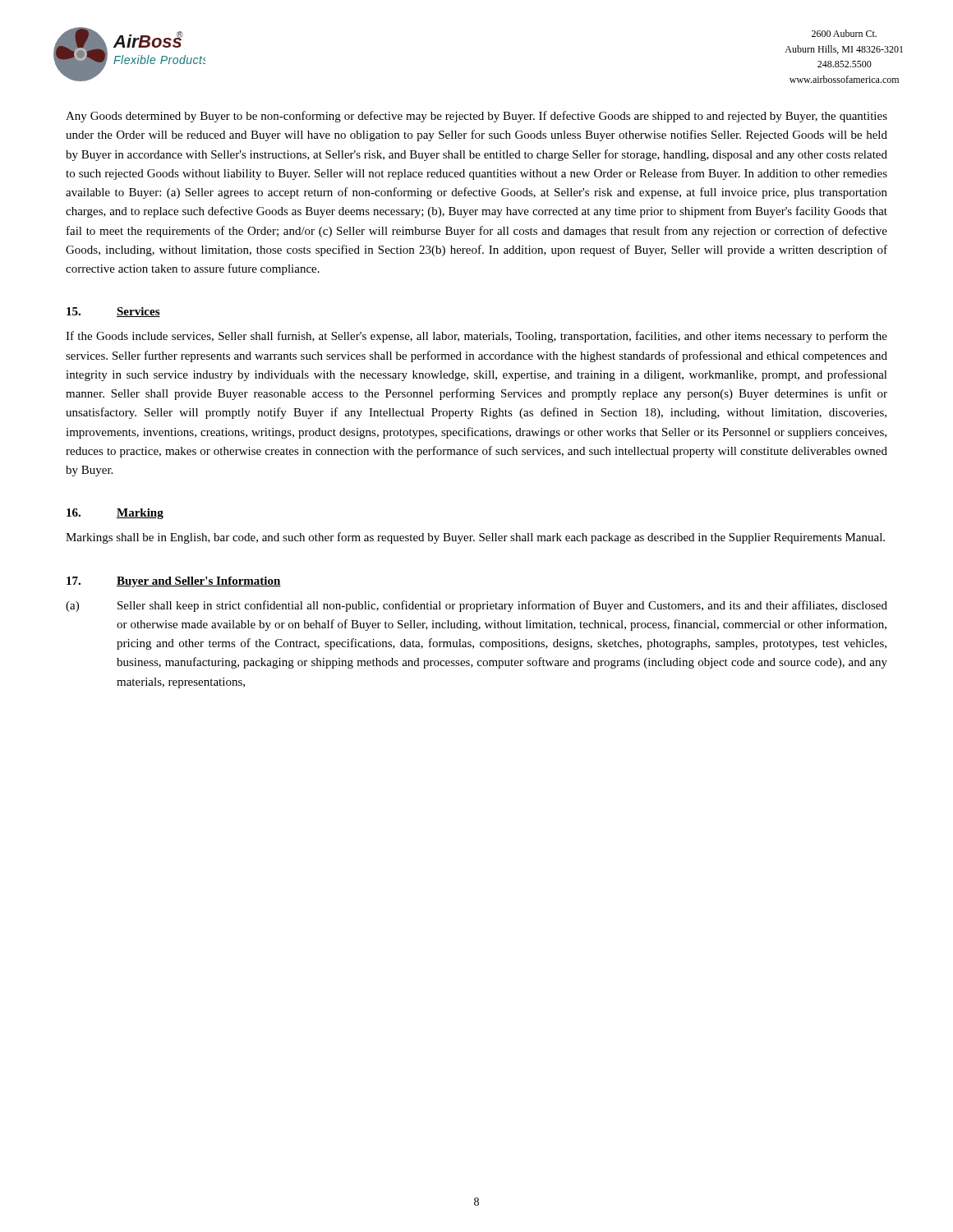Locate the text starting "(a) Seller shall keep in strict confidential"
The height and width of the screenshot is (1232, 953).
[476, 644]
